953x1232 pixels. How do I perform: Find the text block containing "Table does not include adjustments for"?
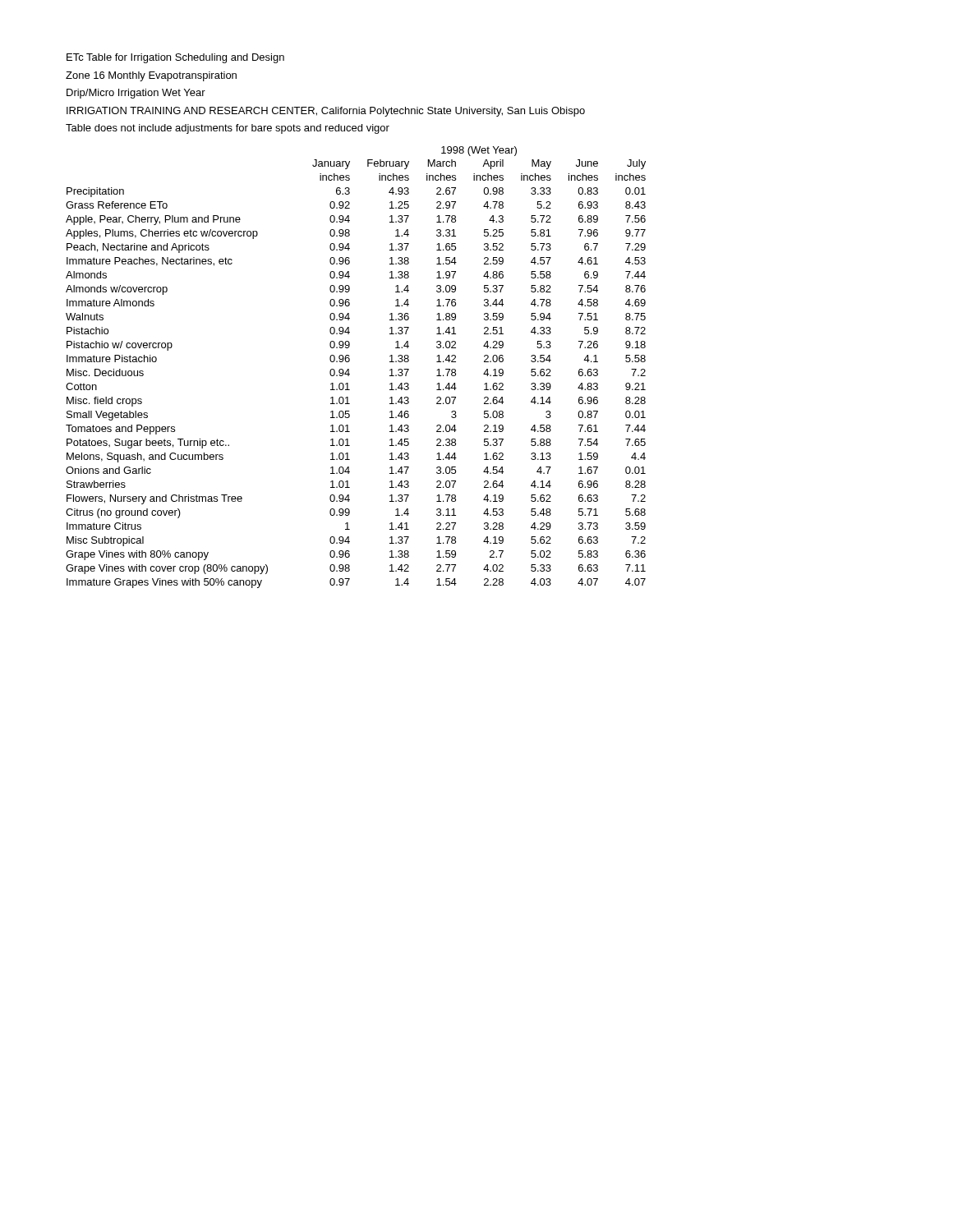pyautogui.click(x=228, y=128)
